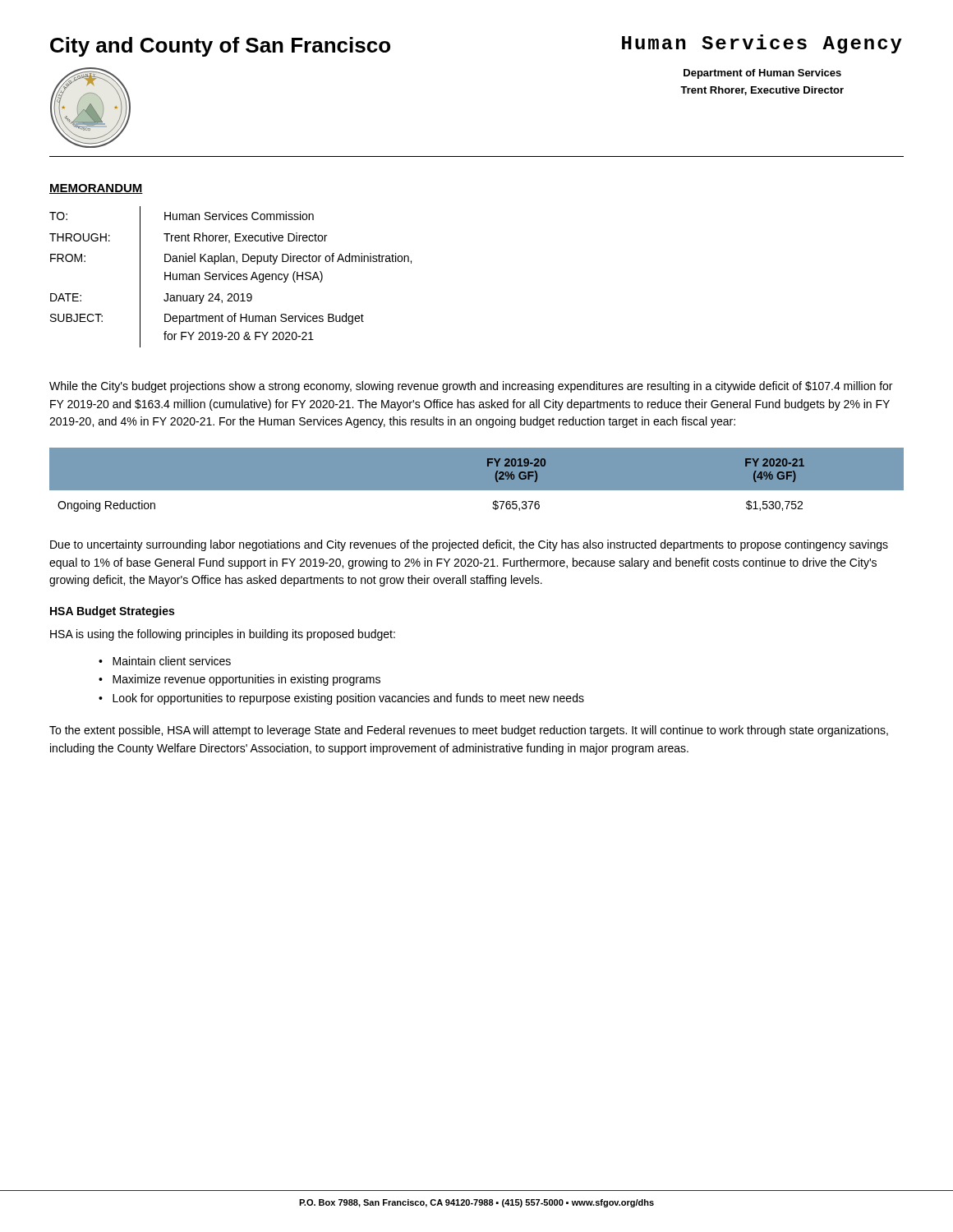Navigate to the text block starting "To the extent possible, HSA will attempt"

pos(469,739)
